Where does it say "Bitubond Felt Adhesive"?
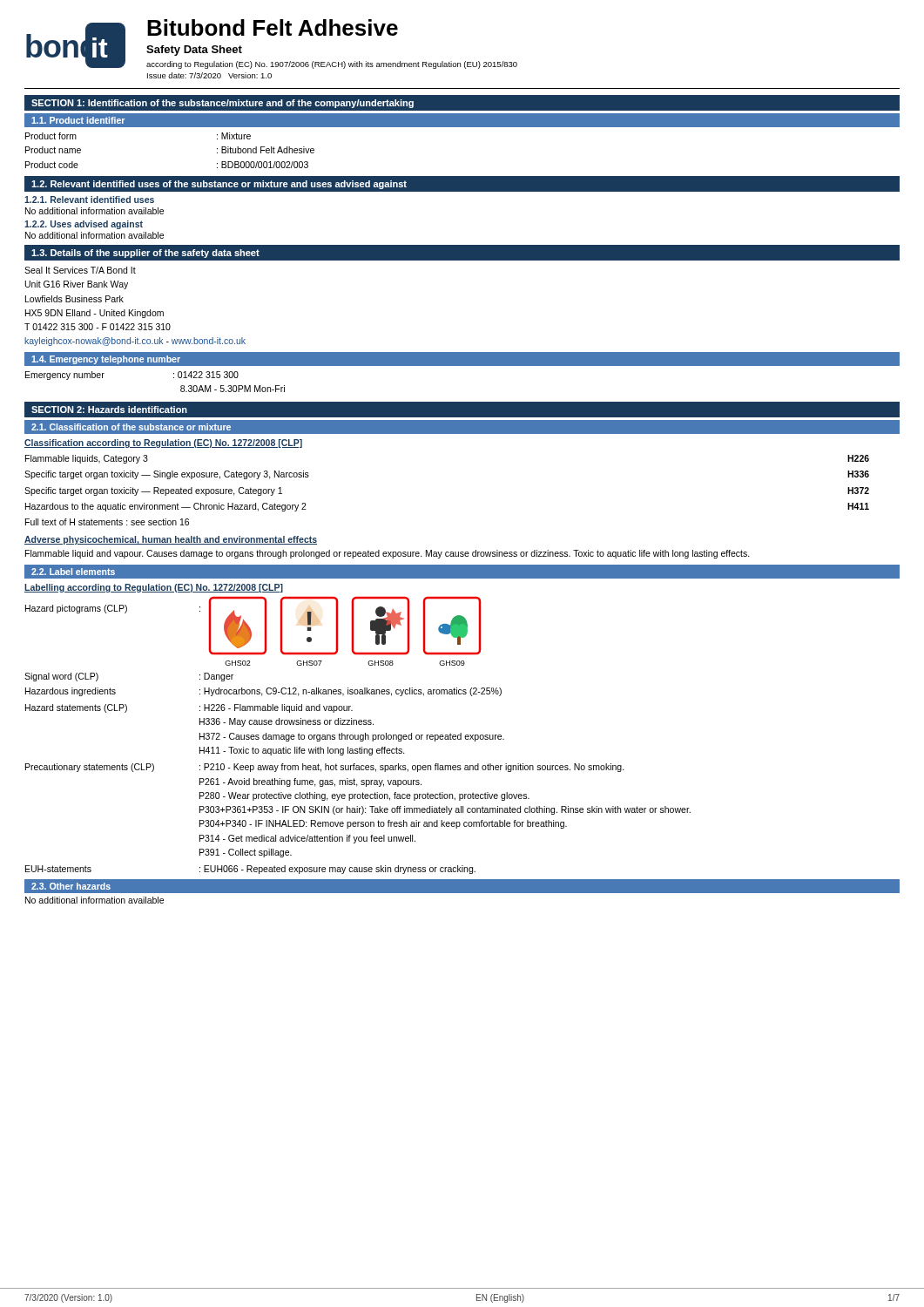Screen dimensions: 1307x924 click(272, 28)
